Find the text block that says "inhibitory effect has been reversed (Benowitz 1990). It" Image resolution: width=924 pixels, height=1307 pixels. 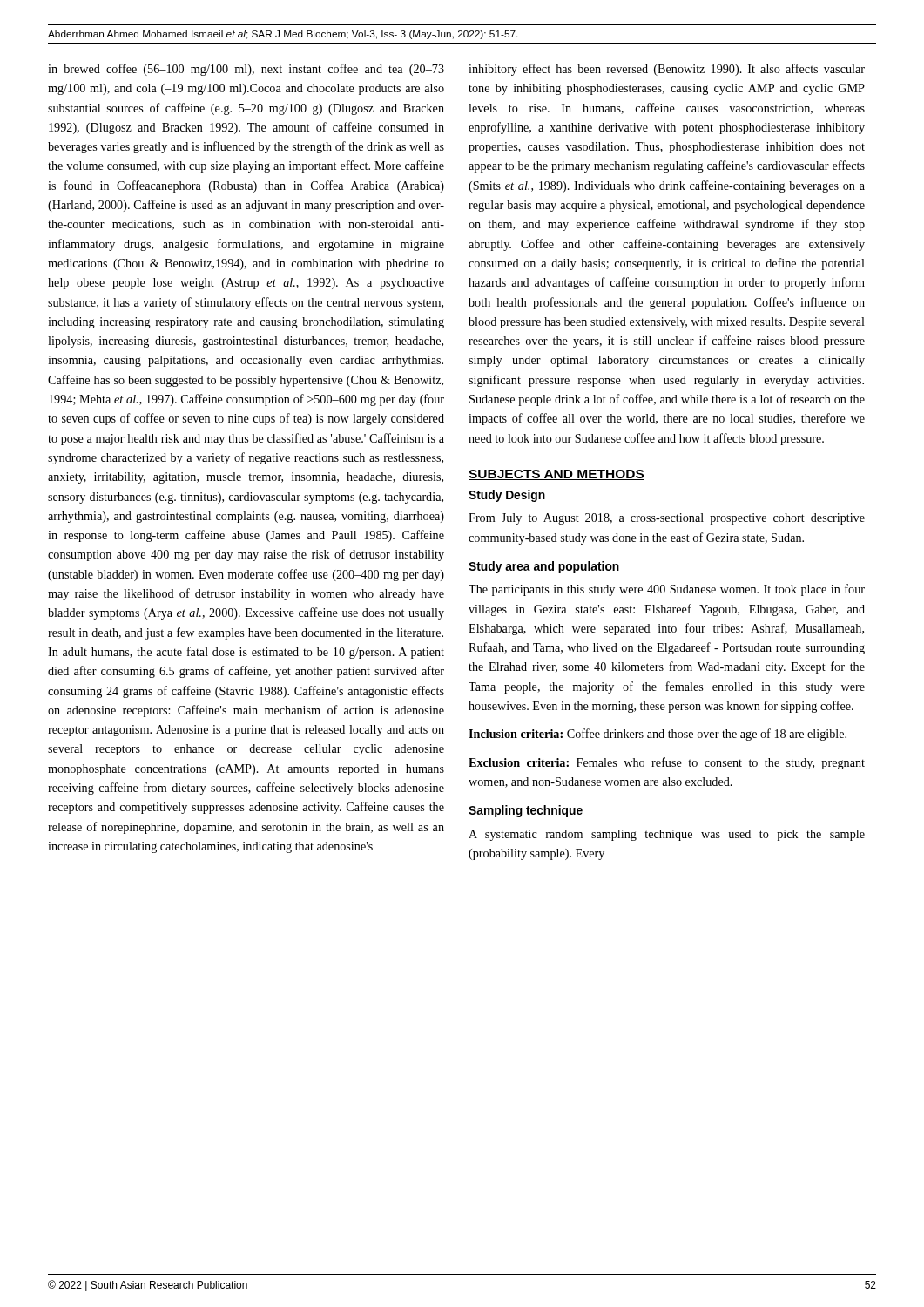pos(667,253)
